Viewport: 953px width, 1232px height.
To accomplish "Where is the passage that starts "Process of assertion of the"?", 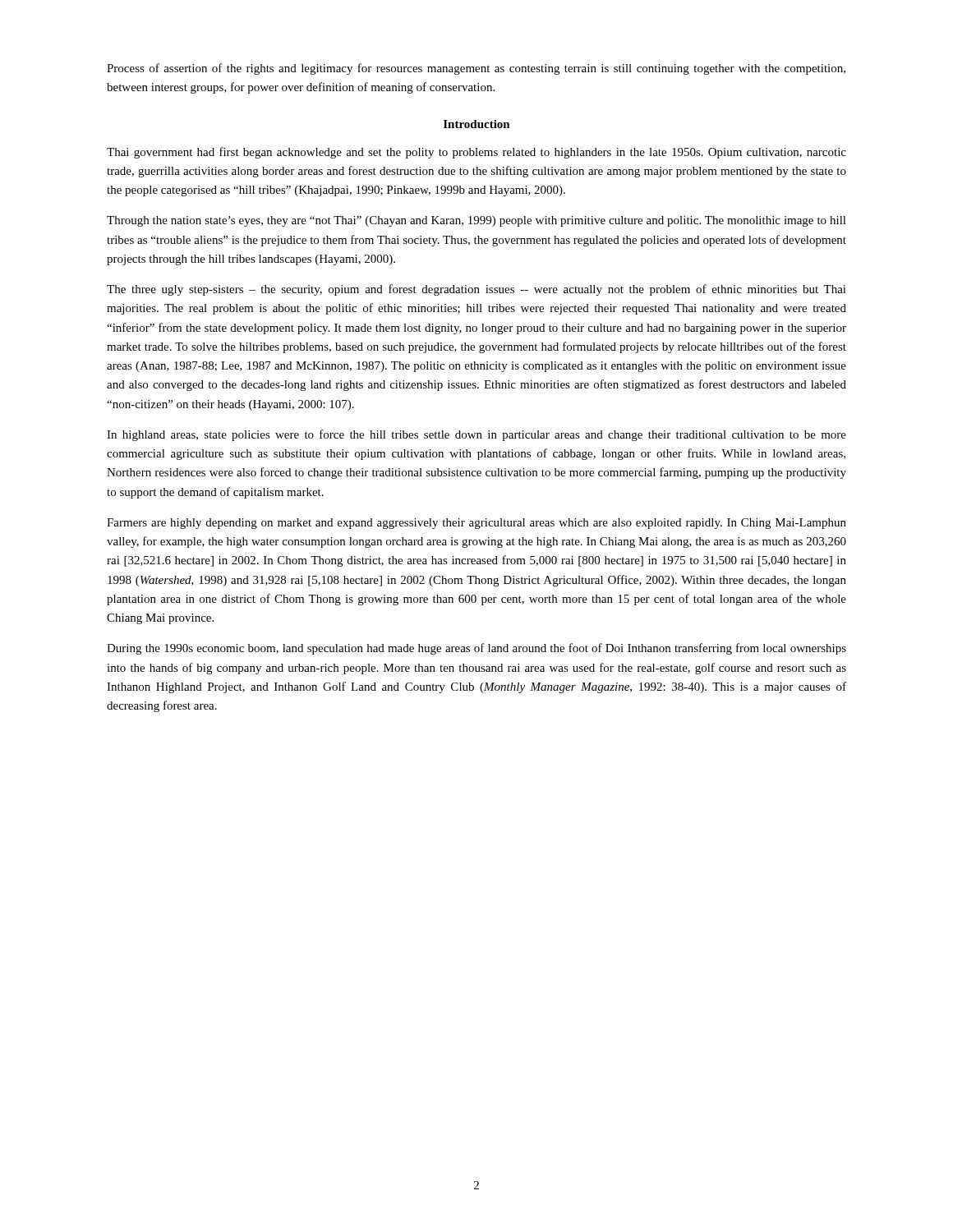I will point(476,78).
